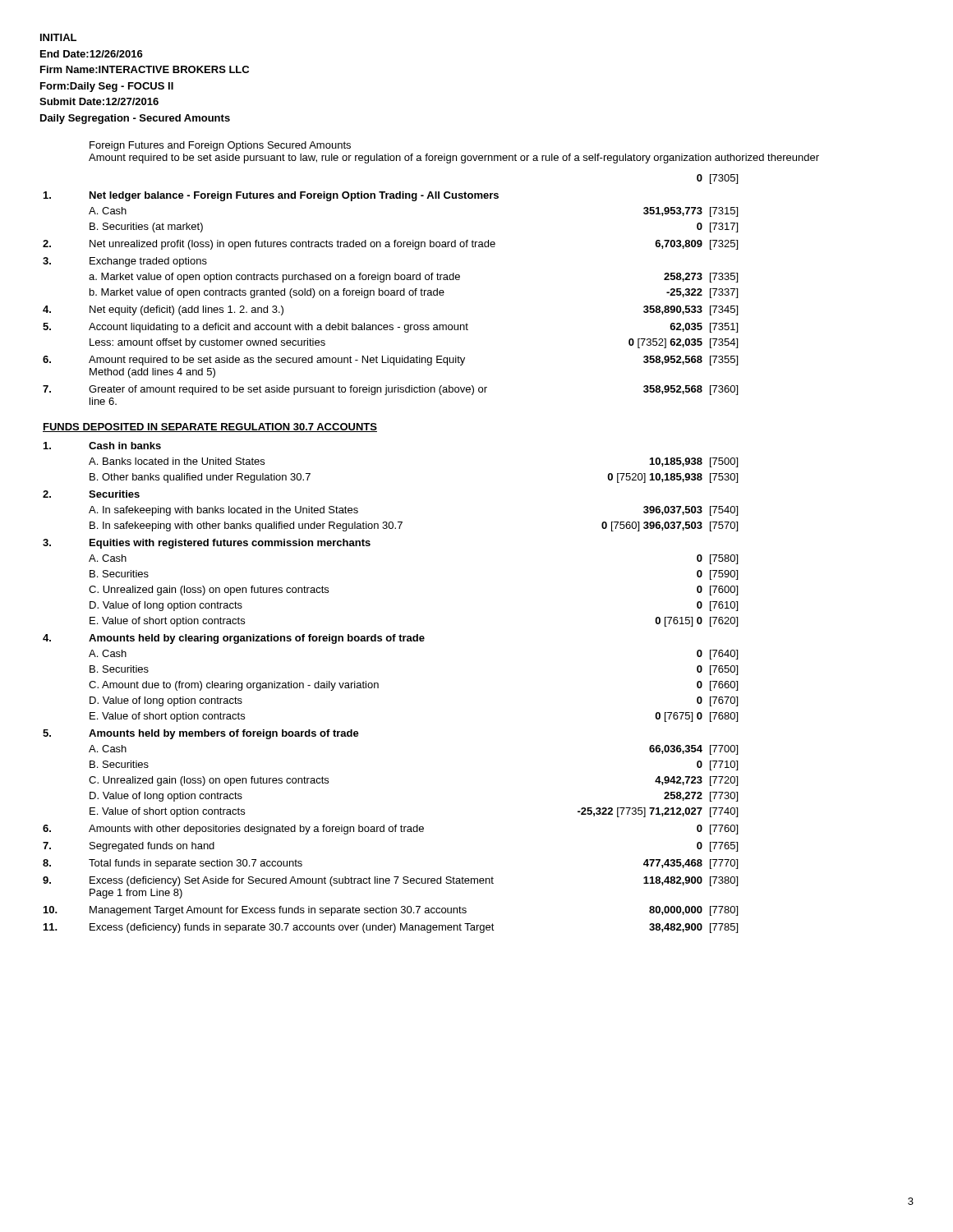Select the text starting "A. In safekeeping with banks located in the"
The height and width of the screenshot is (1232, 953).
pos(224,510)
